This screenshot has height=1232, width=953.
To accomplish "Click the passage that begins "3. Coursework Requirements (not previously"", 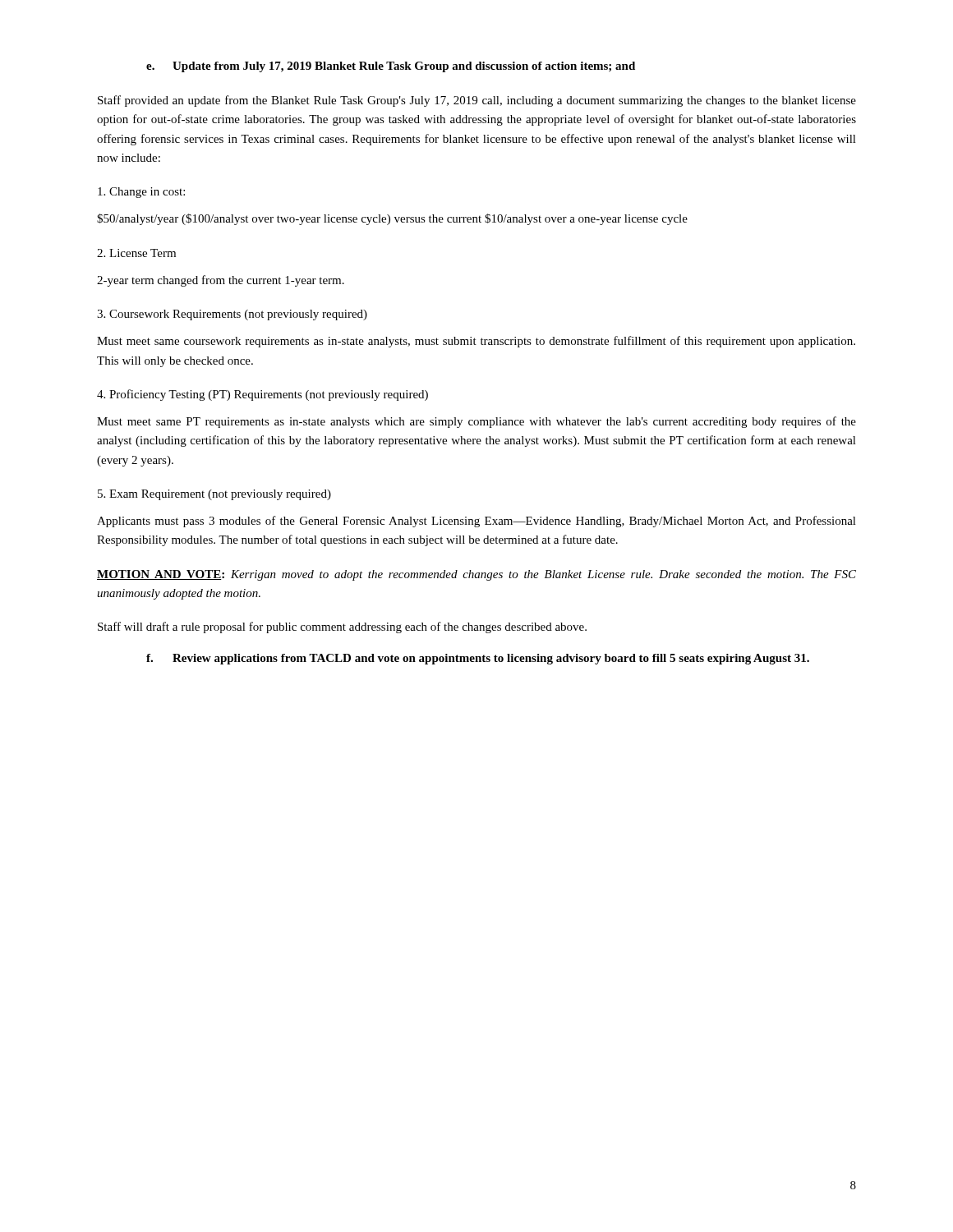I will 232,314.
